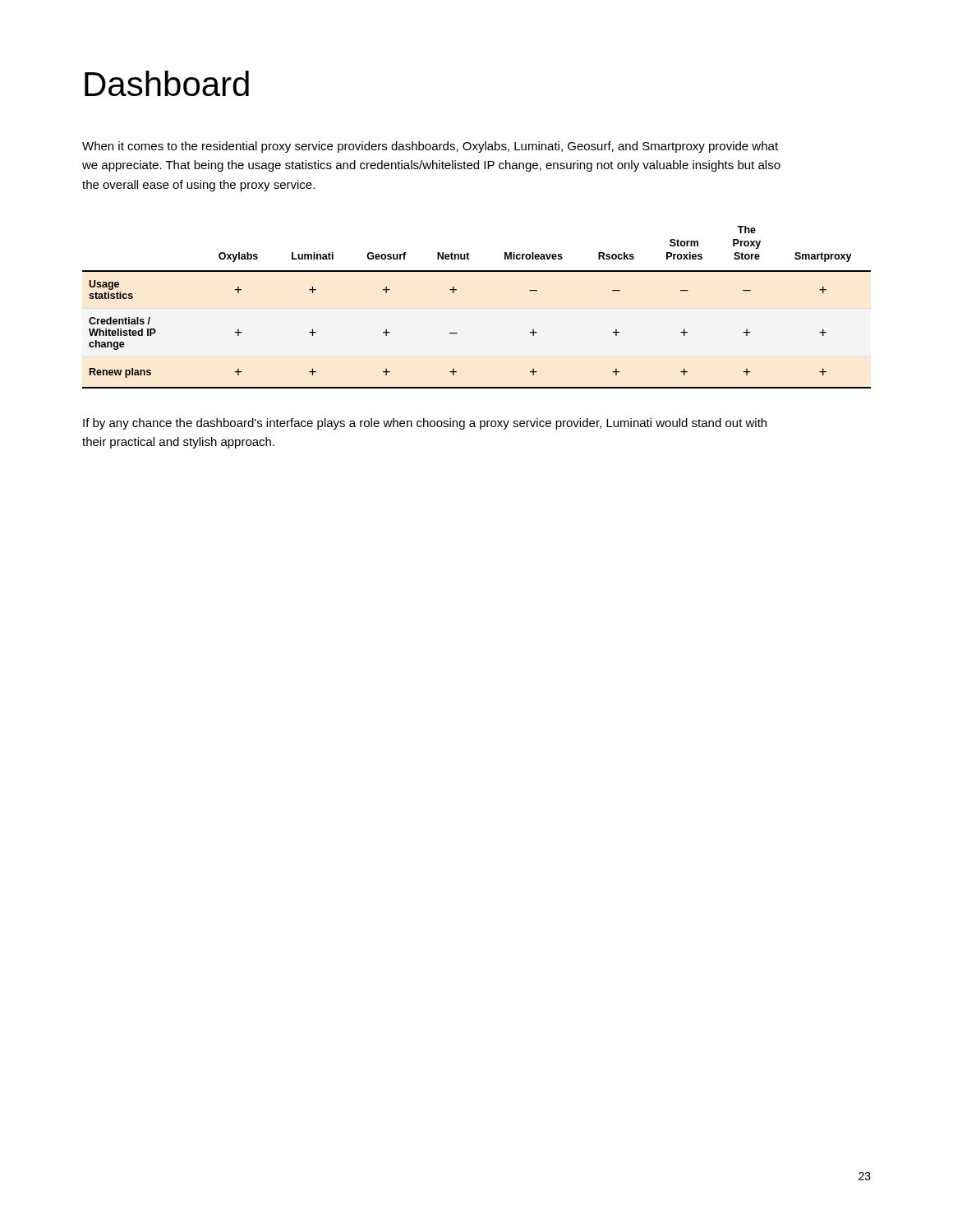953x1232 pixels.
Task: Locate the text block starting "When it comes to the residential"
Action: tap(431, 165)
